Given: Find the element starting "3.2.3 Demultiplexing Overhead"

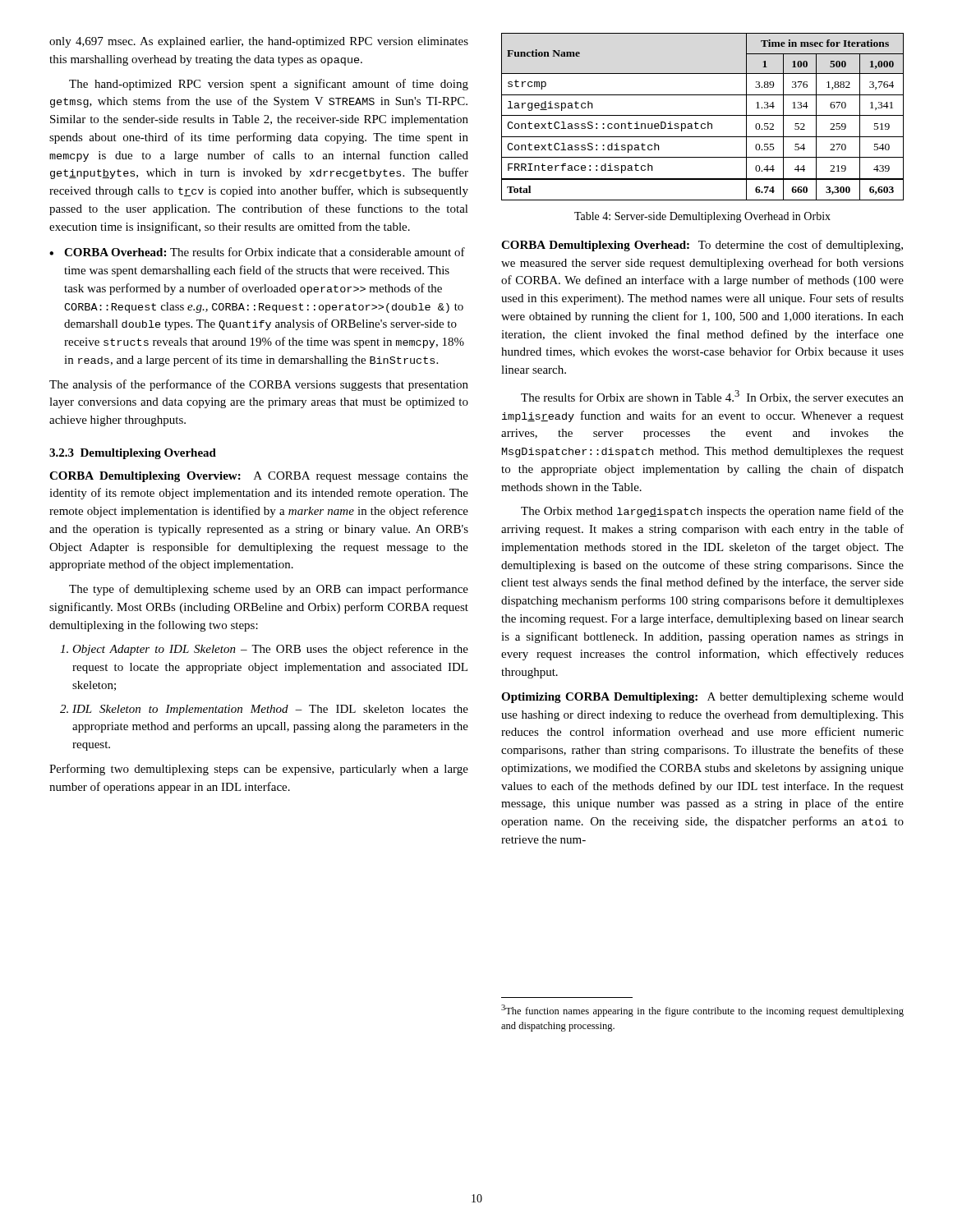Looking at the screenshot, I should (133, 454).
